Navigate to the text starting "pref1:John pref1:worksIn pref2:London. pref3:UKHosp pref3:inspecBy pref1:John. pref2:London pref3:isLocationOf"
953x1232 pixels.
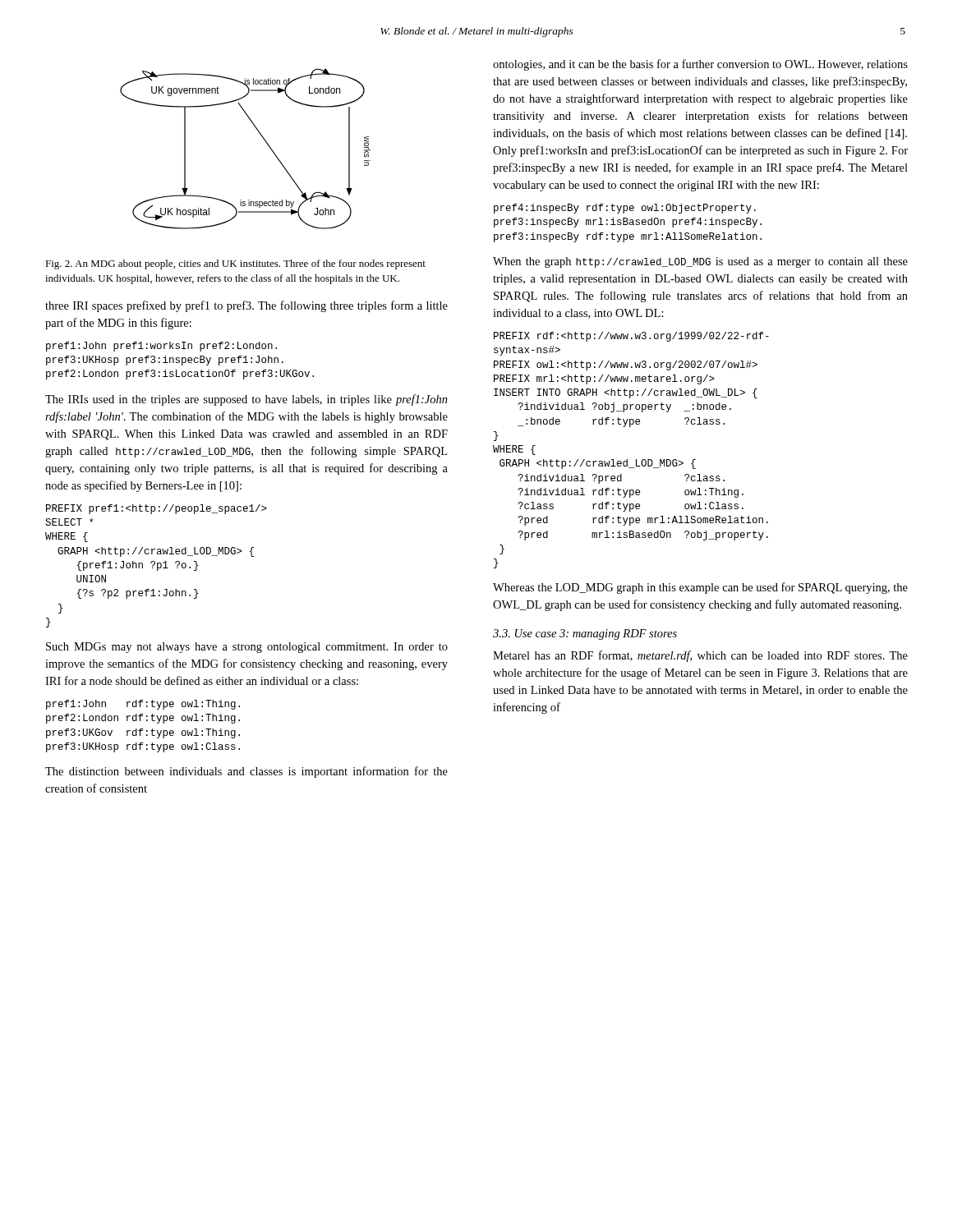[x=246, y=361]
